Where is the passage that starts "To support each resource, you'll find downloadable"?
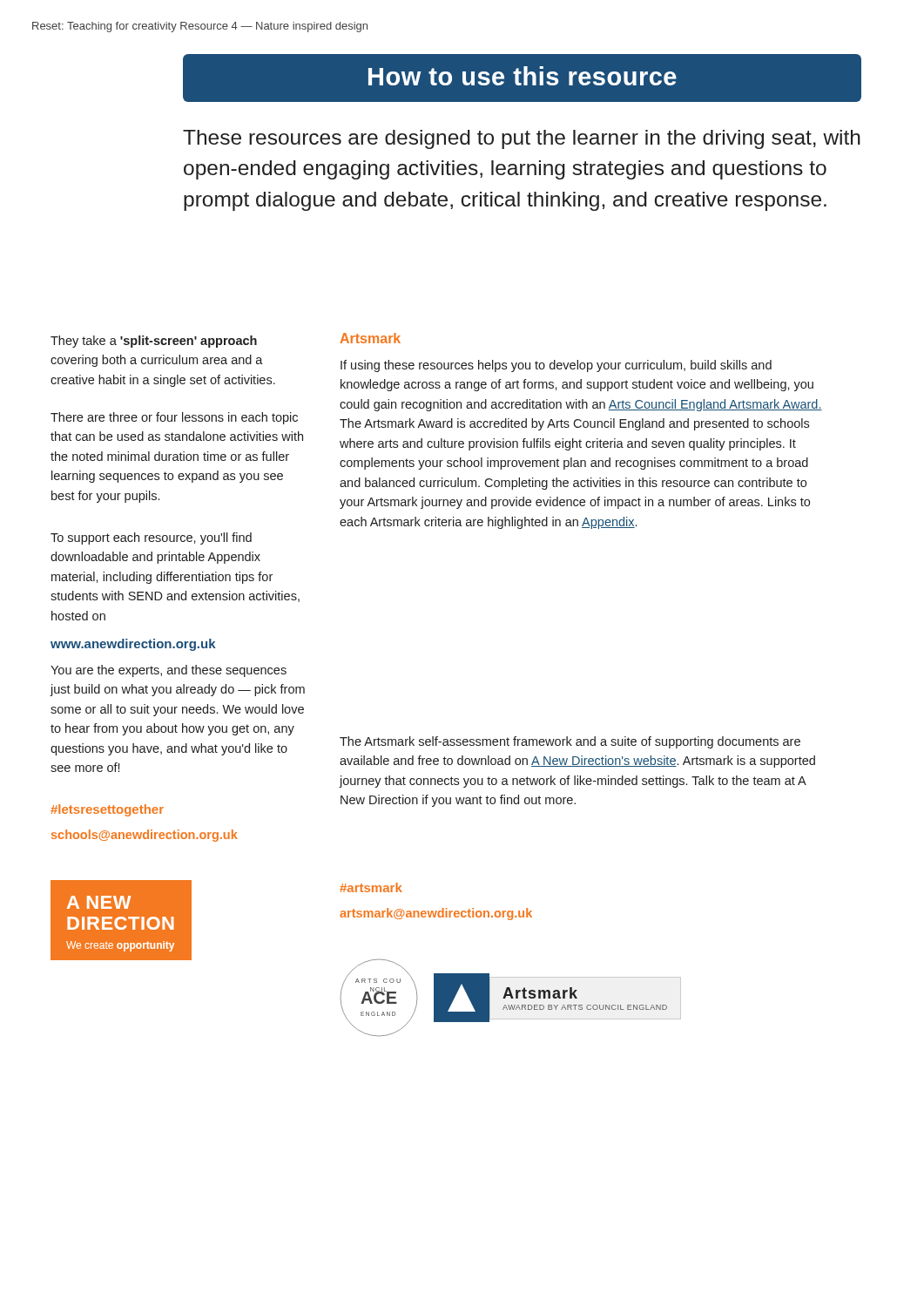 tap(175, 577)
